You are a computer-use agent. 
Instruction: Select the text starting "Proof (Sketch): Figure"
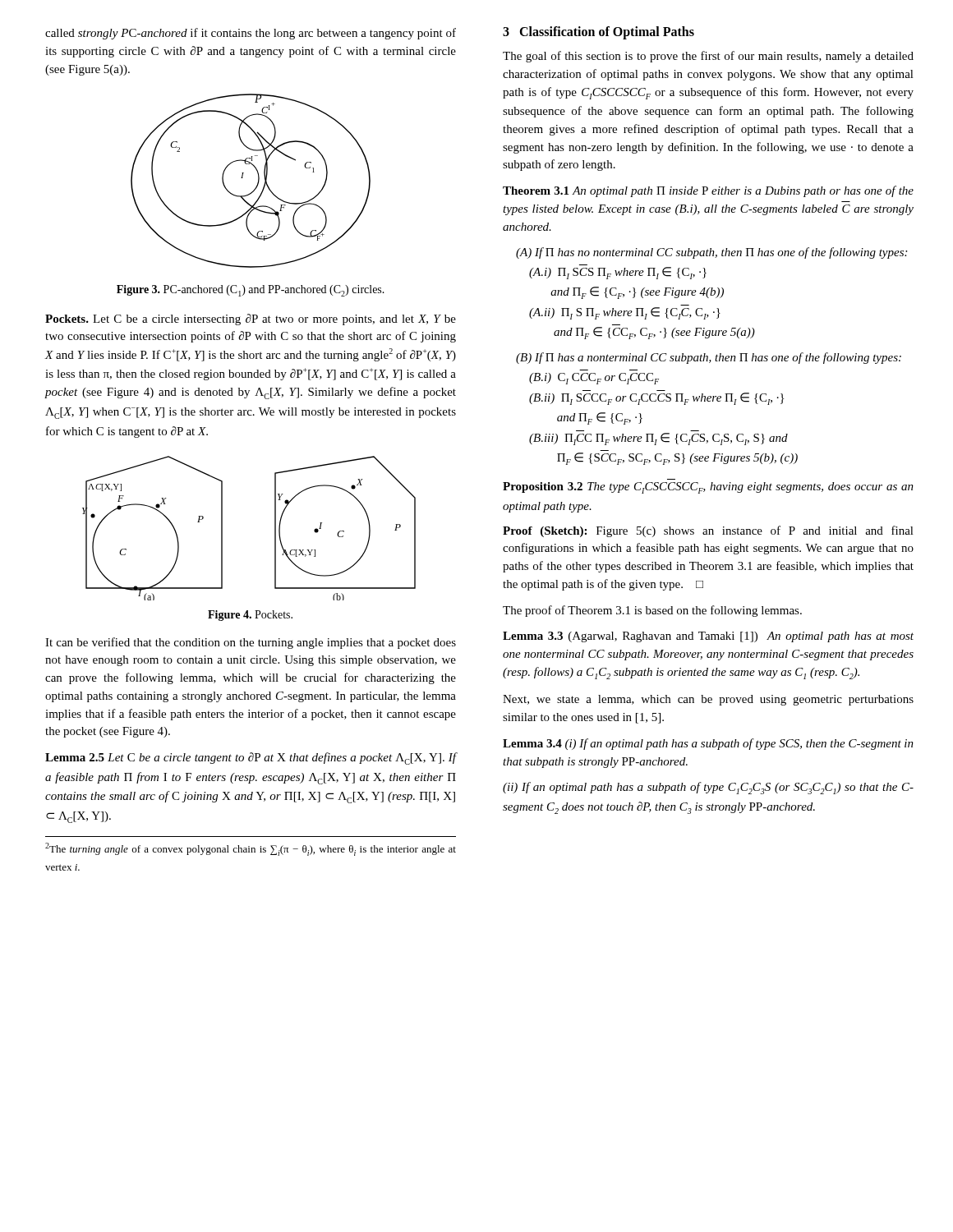tap(708, 558)
